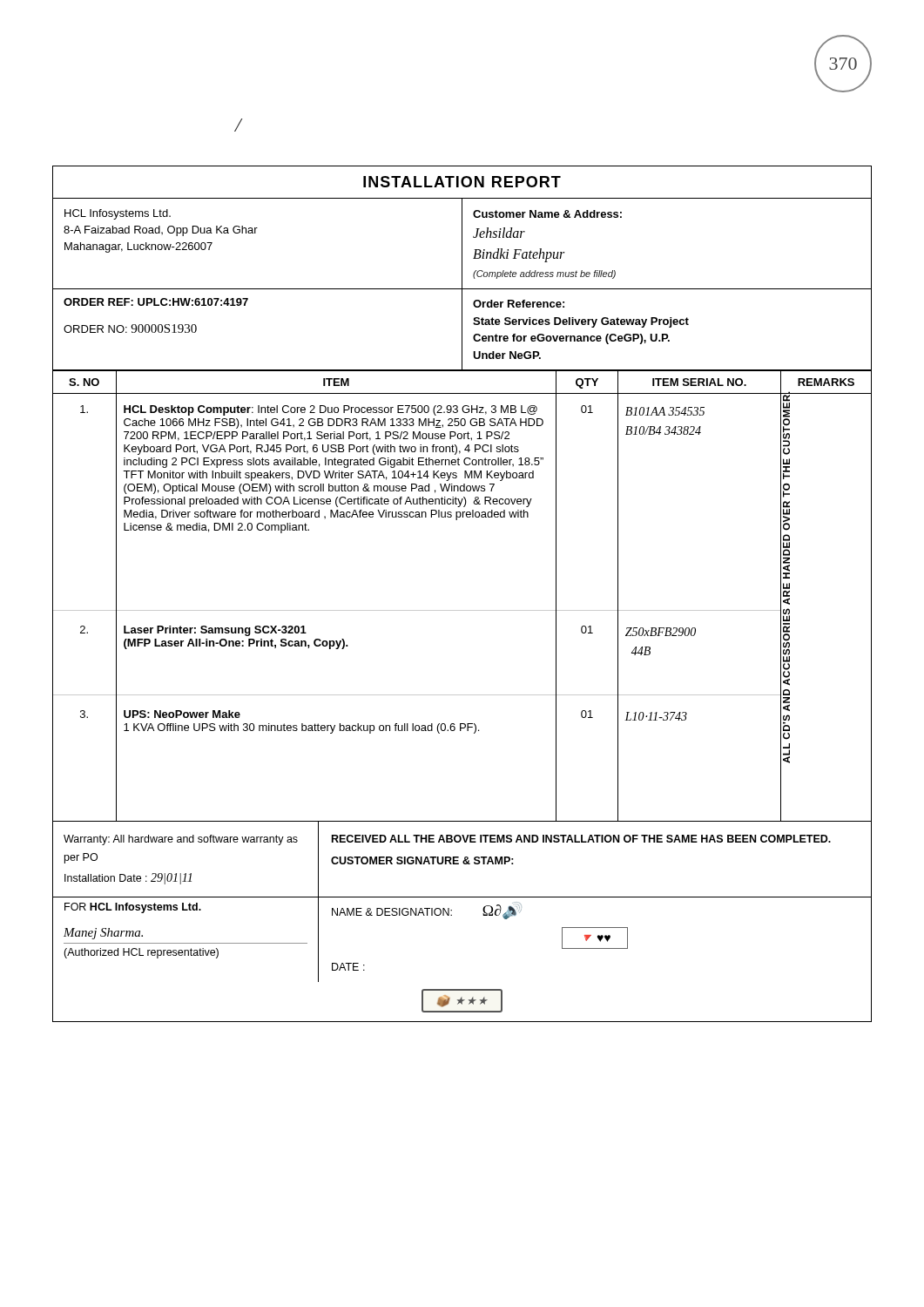Locate the block starting "RECEIVED ALL THE"

595,849
